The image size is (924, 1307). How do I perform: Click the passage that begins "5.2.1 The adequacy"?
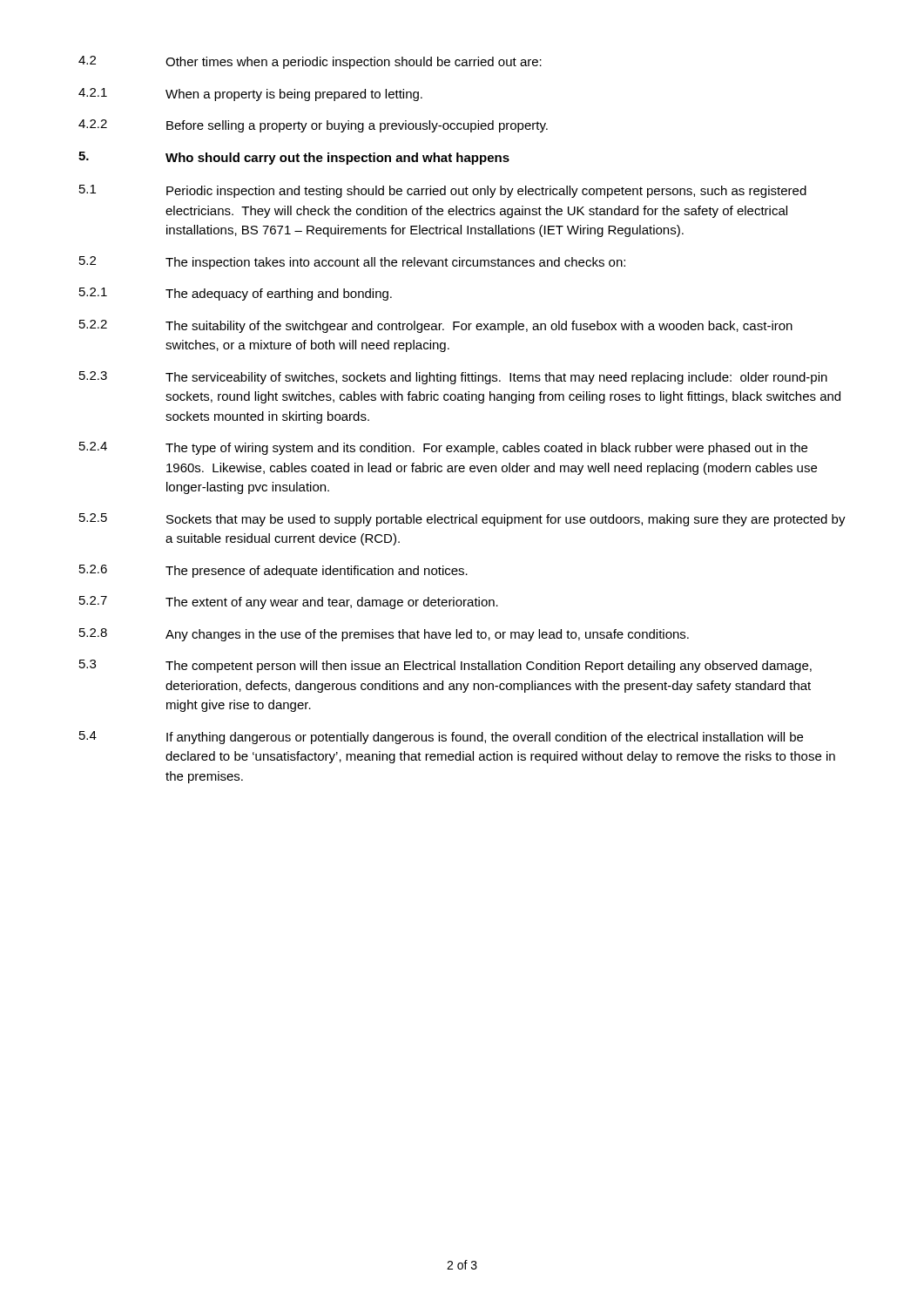point(236,294)
